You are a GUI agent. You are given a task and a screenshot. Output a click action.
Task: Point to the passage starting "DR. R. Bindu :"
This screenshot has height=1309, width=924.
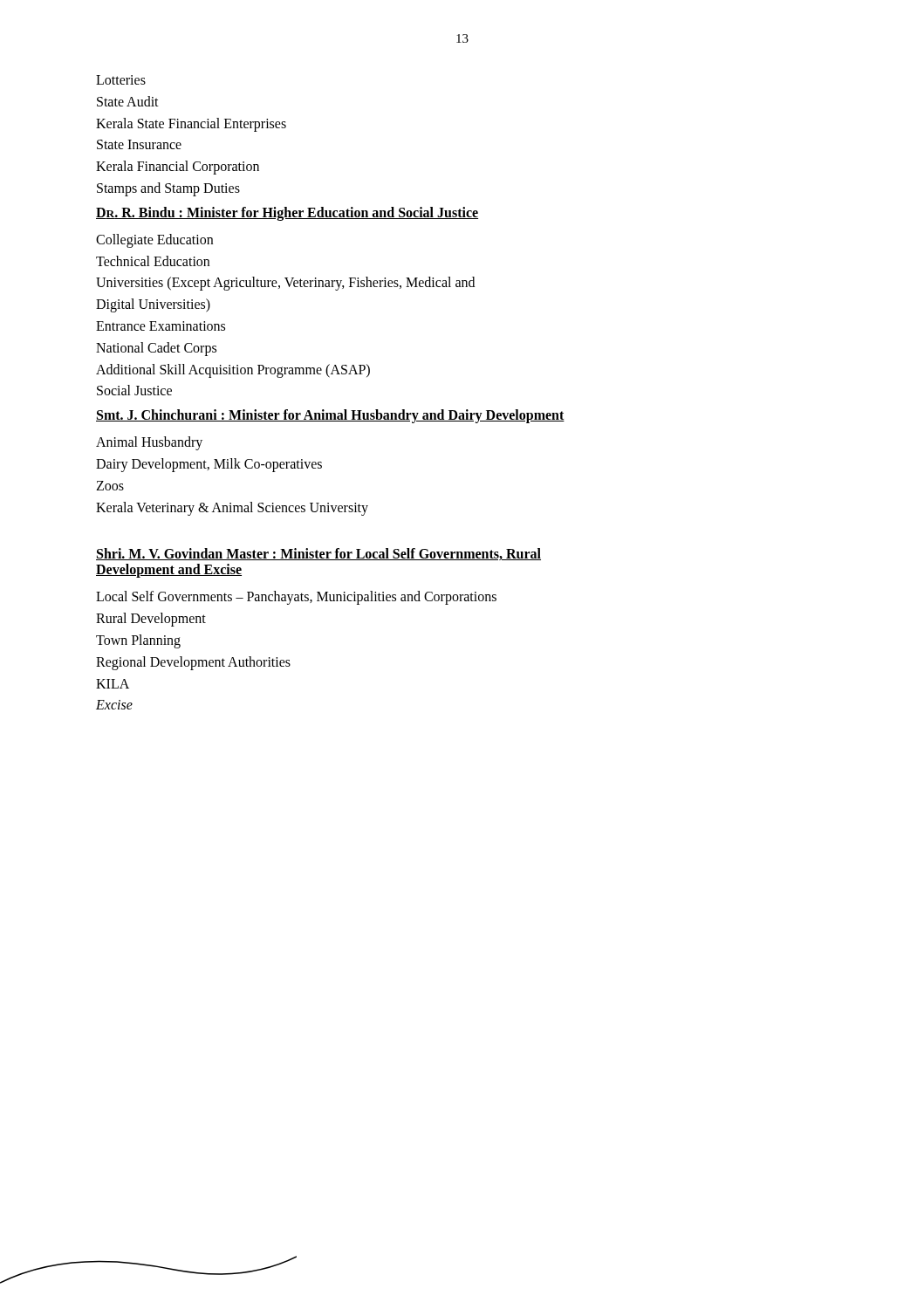[x=287, y=212]
